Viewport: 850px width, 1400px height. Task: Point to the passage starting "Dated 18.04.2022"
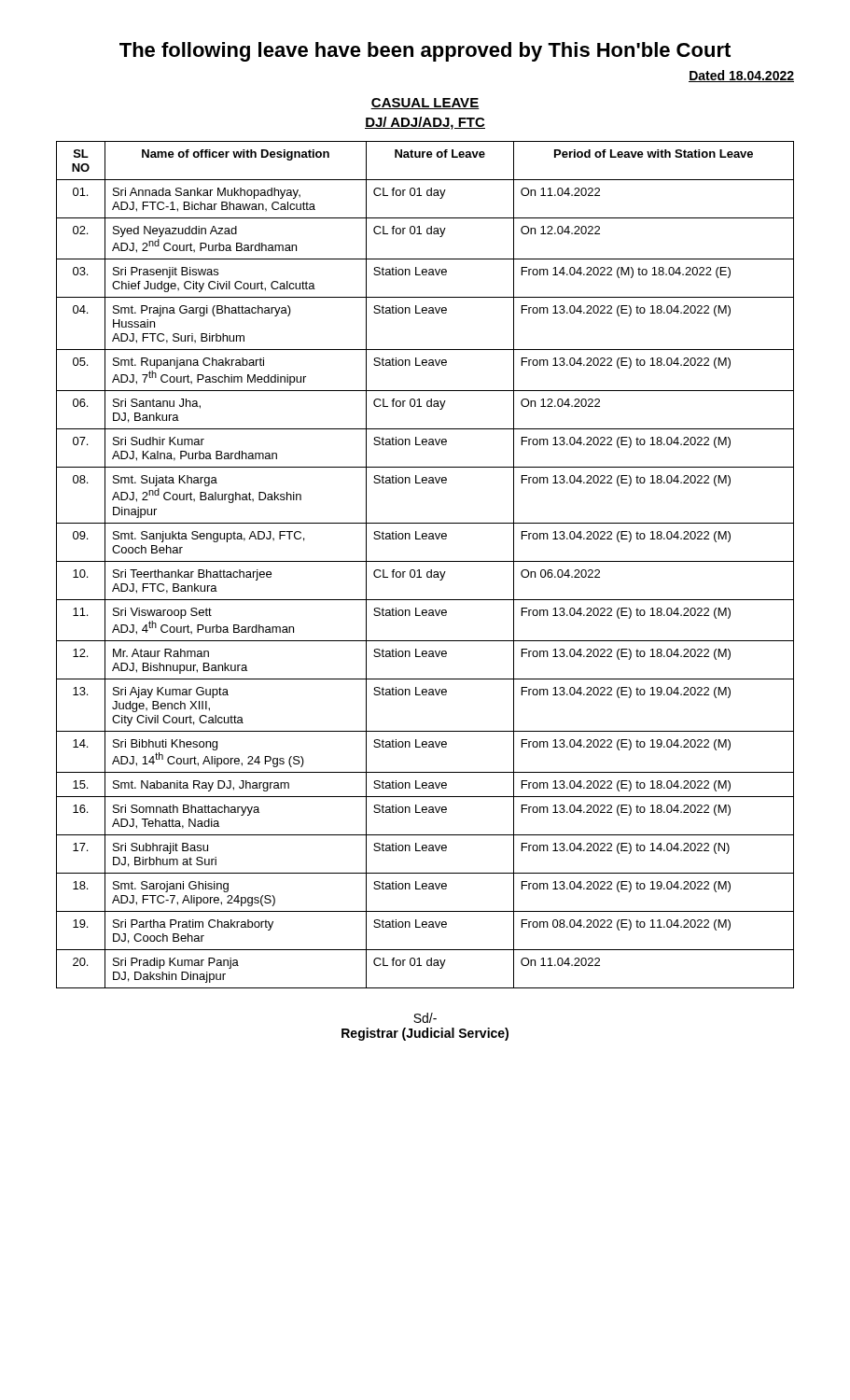741,75
